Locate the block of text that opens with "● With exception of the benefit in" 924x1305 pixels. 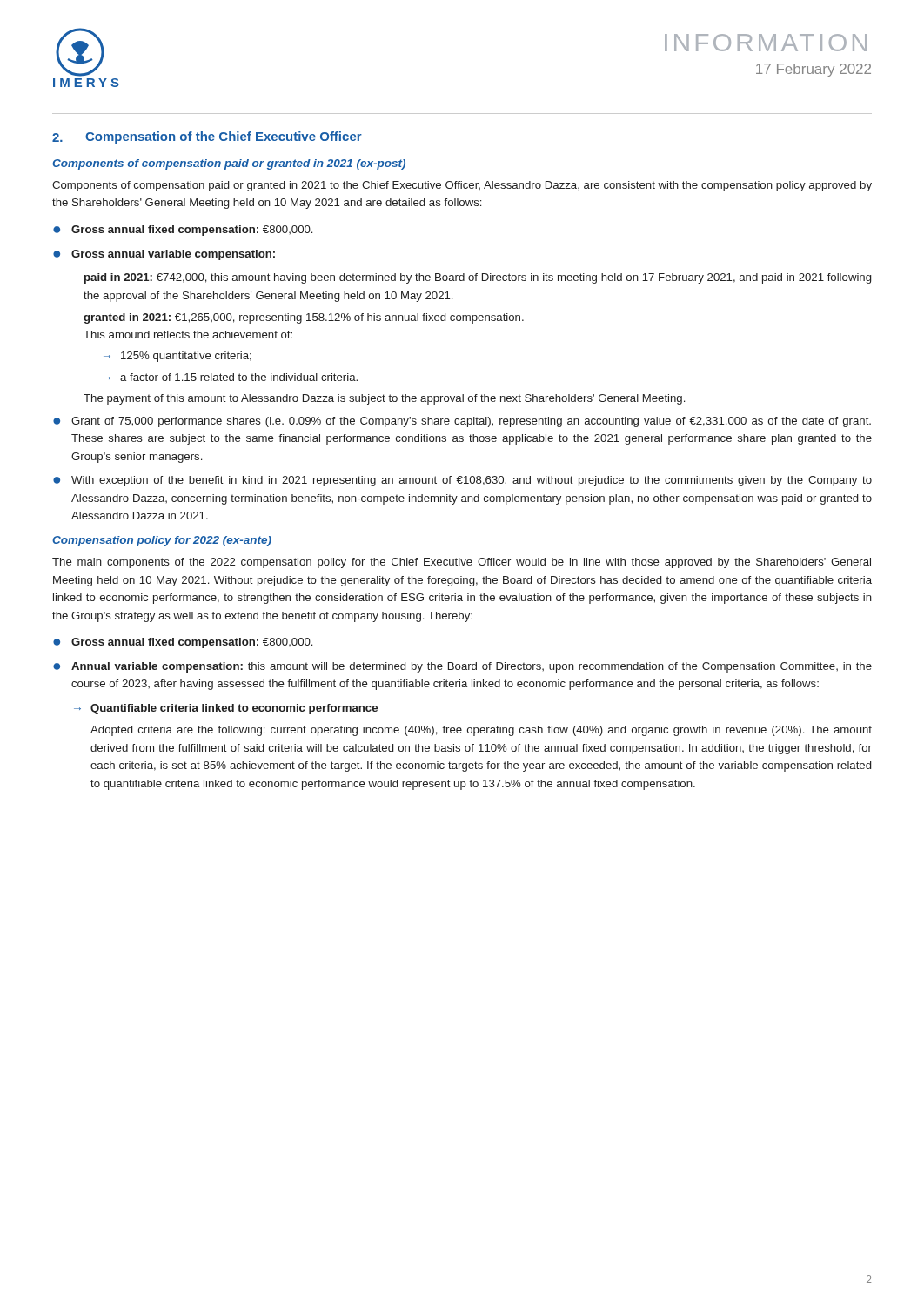click(462, 498)
